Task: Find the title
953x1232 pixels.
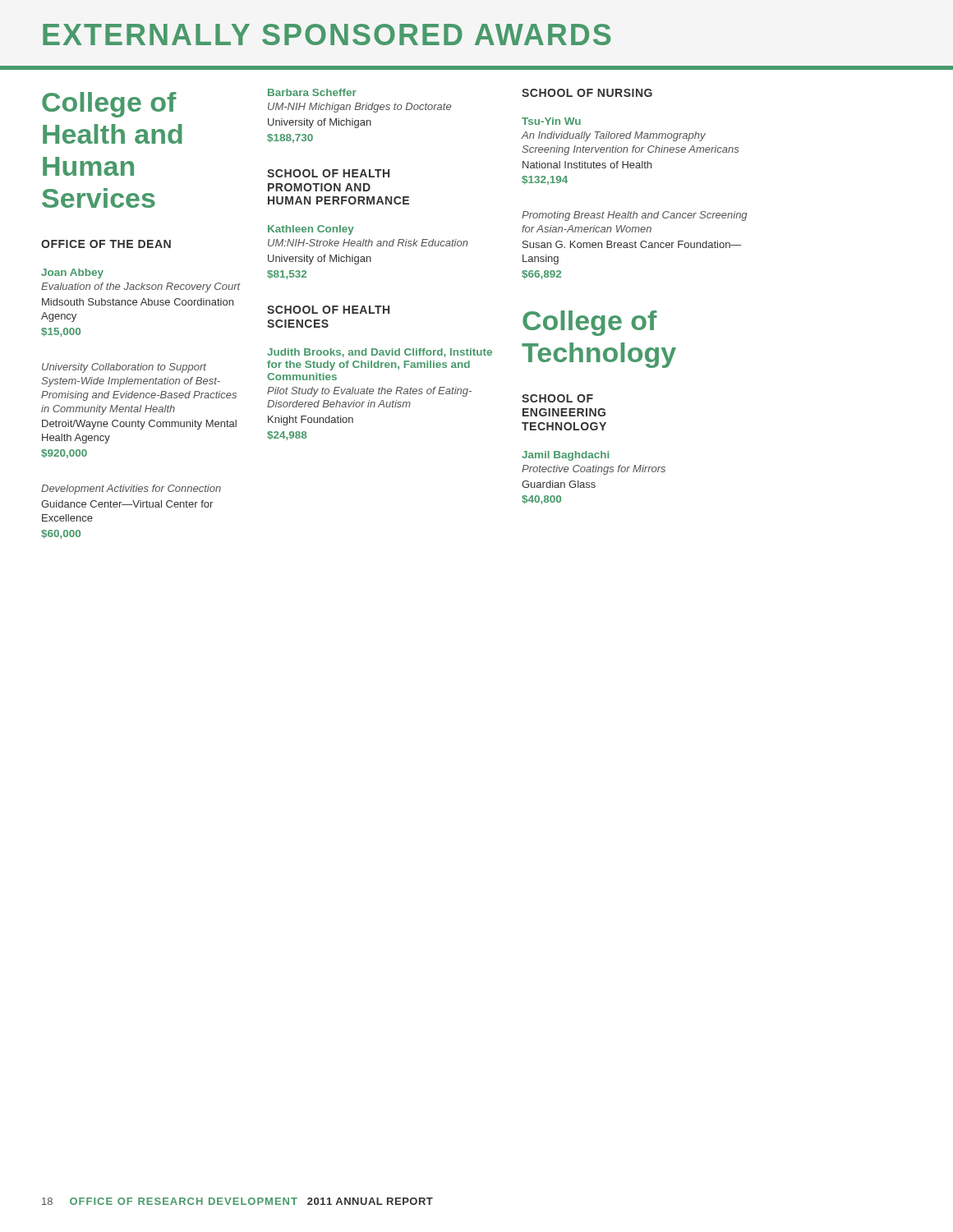Action: (x=476, y=35)
